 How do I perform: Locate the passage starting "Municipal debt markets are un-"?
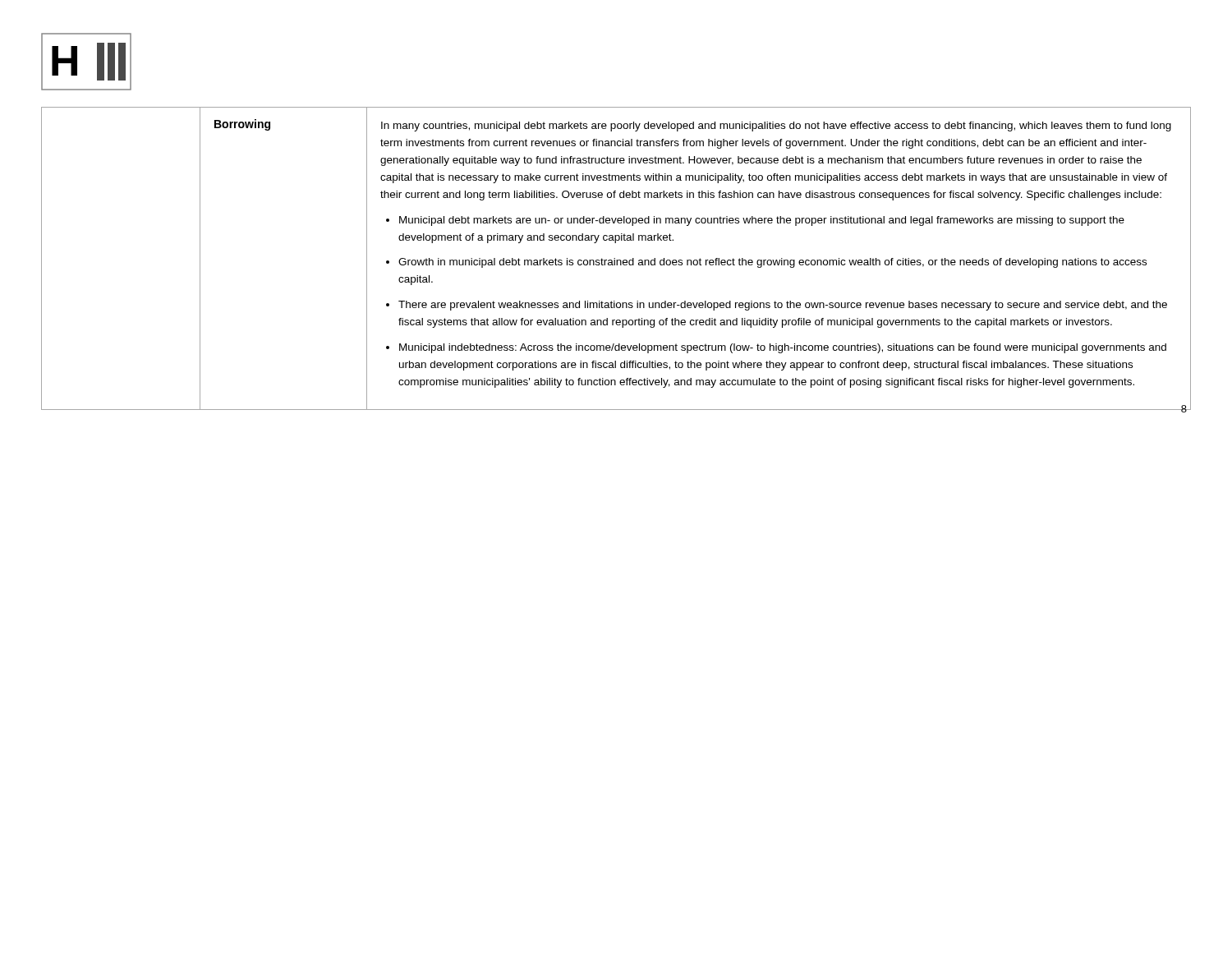pyautogui.click(x=761, y=228)
